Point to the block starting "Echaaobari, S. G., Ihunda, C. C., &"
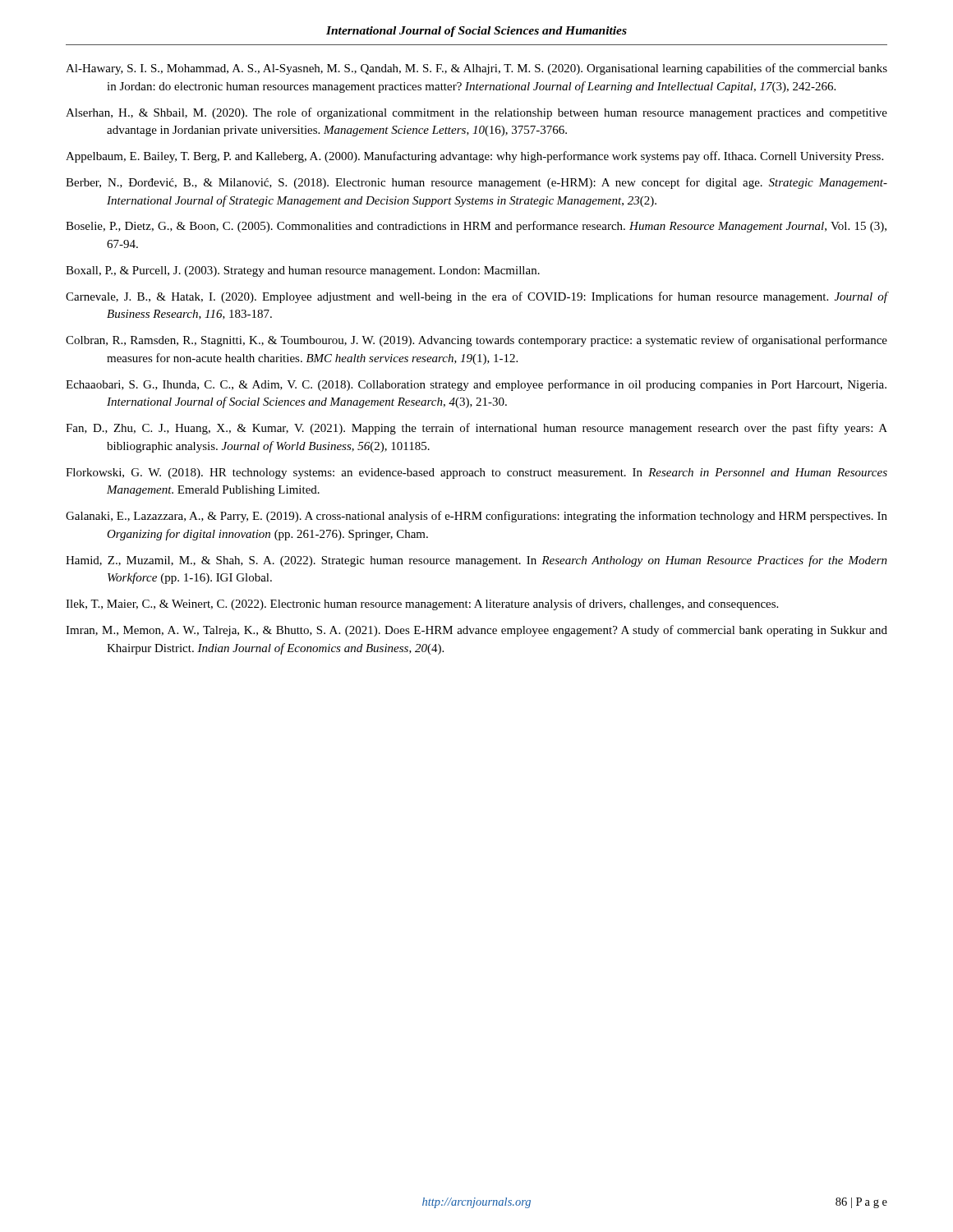This screenshot has width=953, height=1232. click(x=476, y=394)
